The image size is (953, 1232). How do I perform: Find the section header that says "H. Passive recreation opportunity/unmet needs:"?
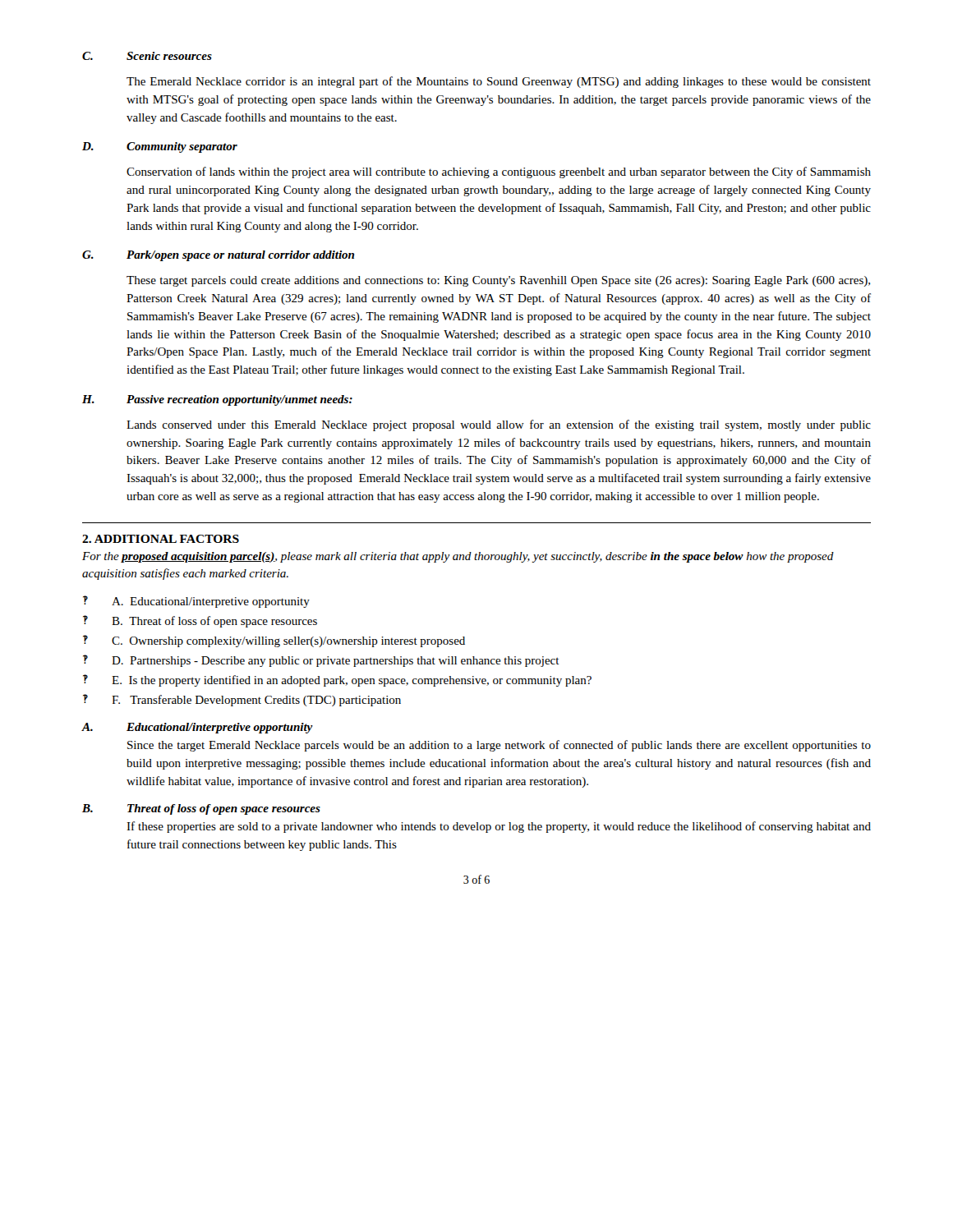(217, 400)
